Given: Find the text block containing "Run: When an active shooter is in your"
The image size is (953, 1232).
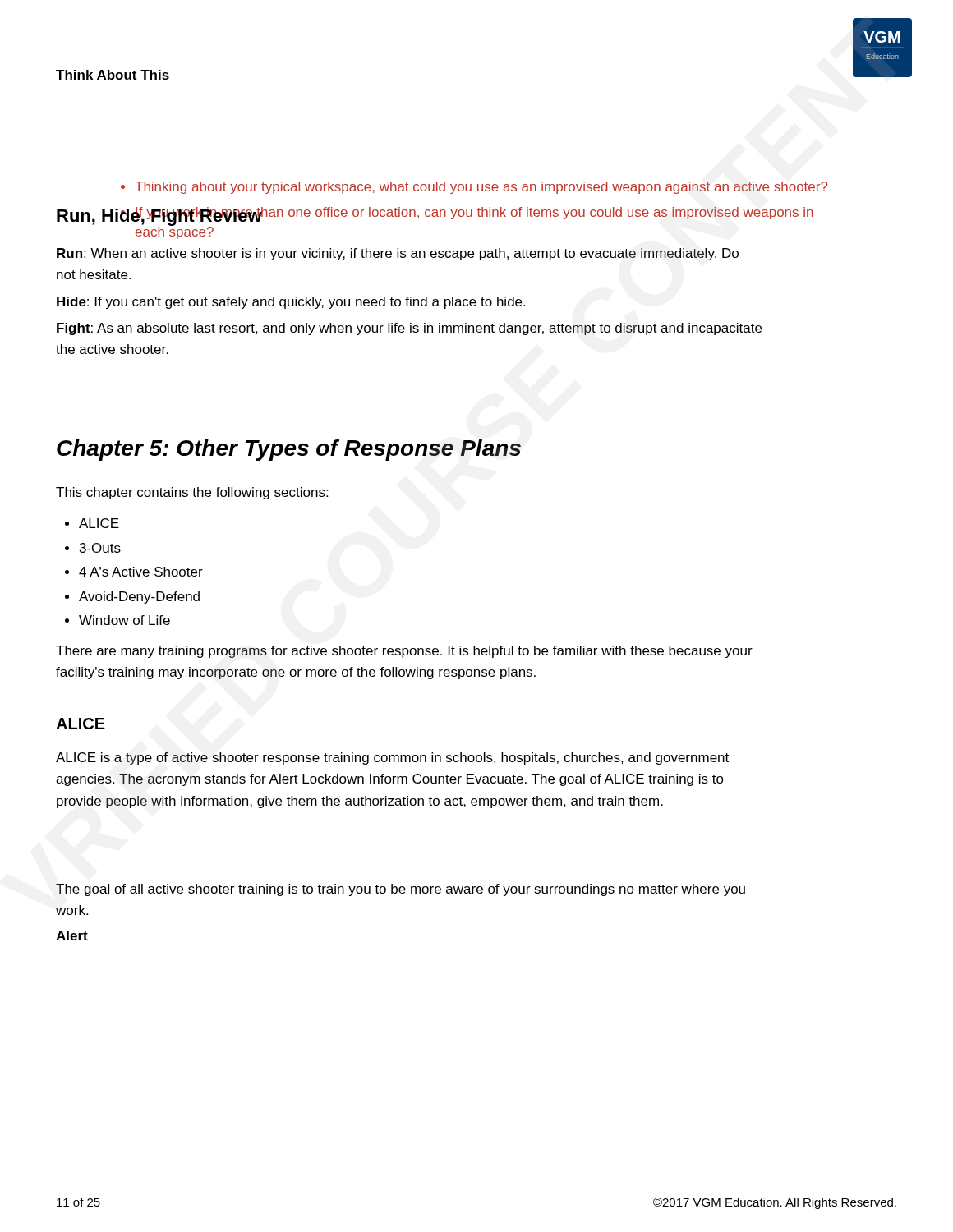Looking at the screenshot, I should click(x=409, y=302).
